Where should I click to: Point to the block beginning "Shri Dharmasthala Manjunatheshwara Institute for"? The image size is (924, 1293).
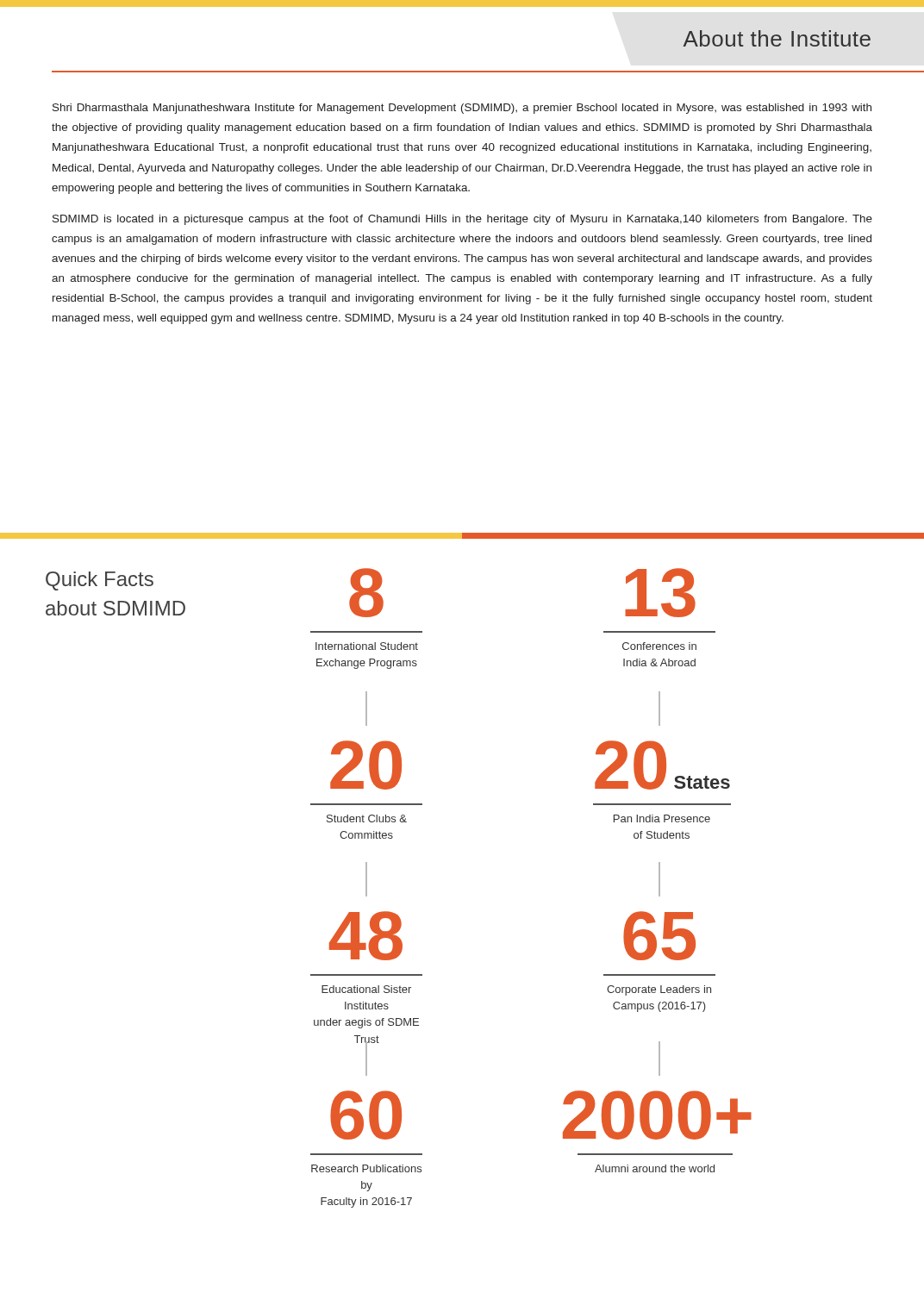[462, 213]
